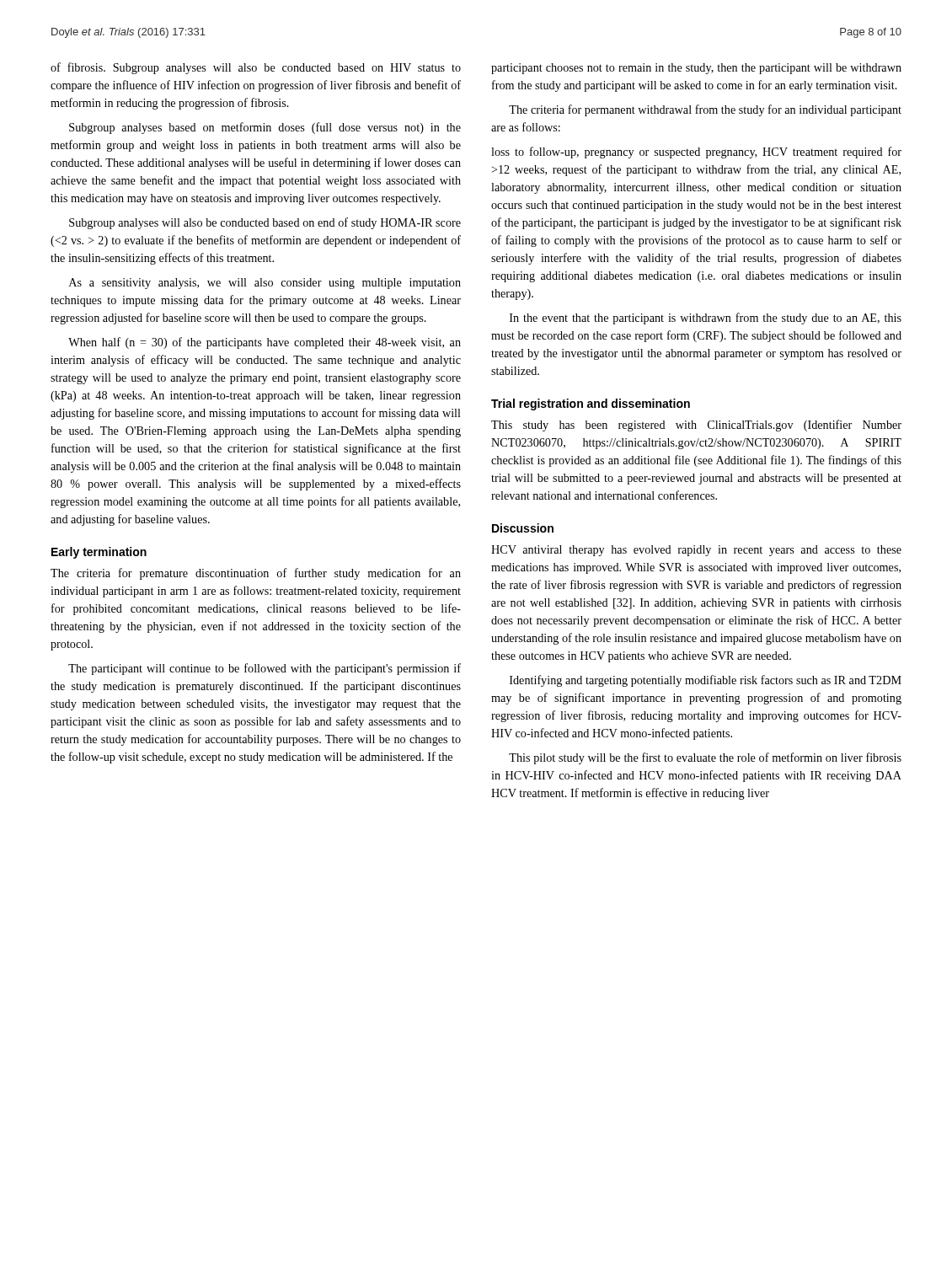The height and width of the screenshot is (1264, 952).
Task: Point to the block beginning "HCV antiviral therapy has evolved"
Action: click(x=696, y=603)
